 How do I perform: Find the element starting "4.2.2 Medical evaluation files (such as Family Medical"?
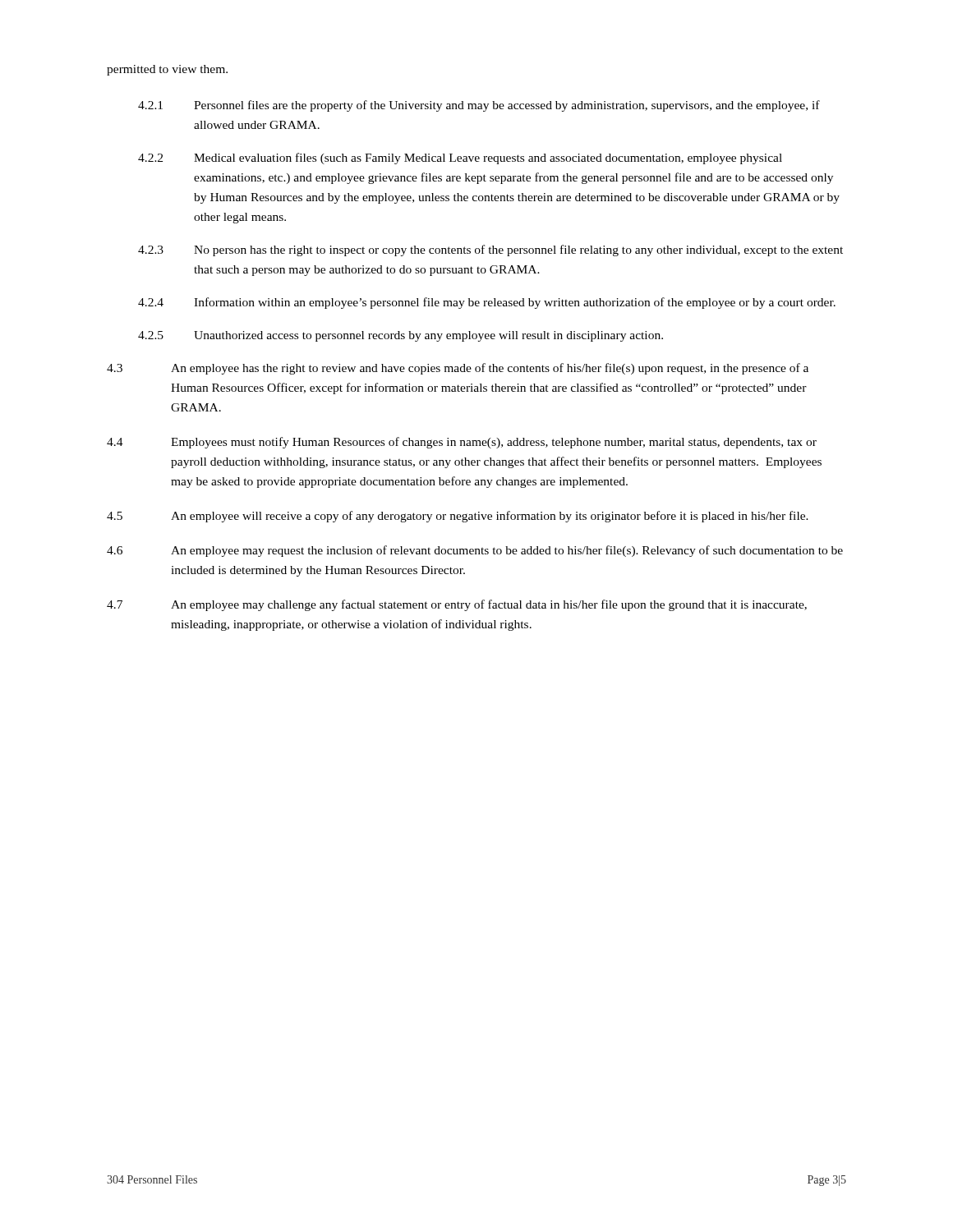pyautogui.click(x=492, y=187)
